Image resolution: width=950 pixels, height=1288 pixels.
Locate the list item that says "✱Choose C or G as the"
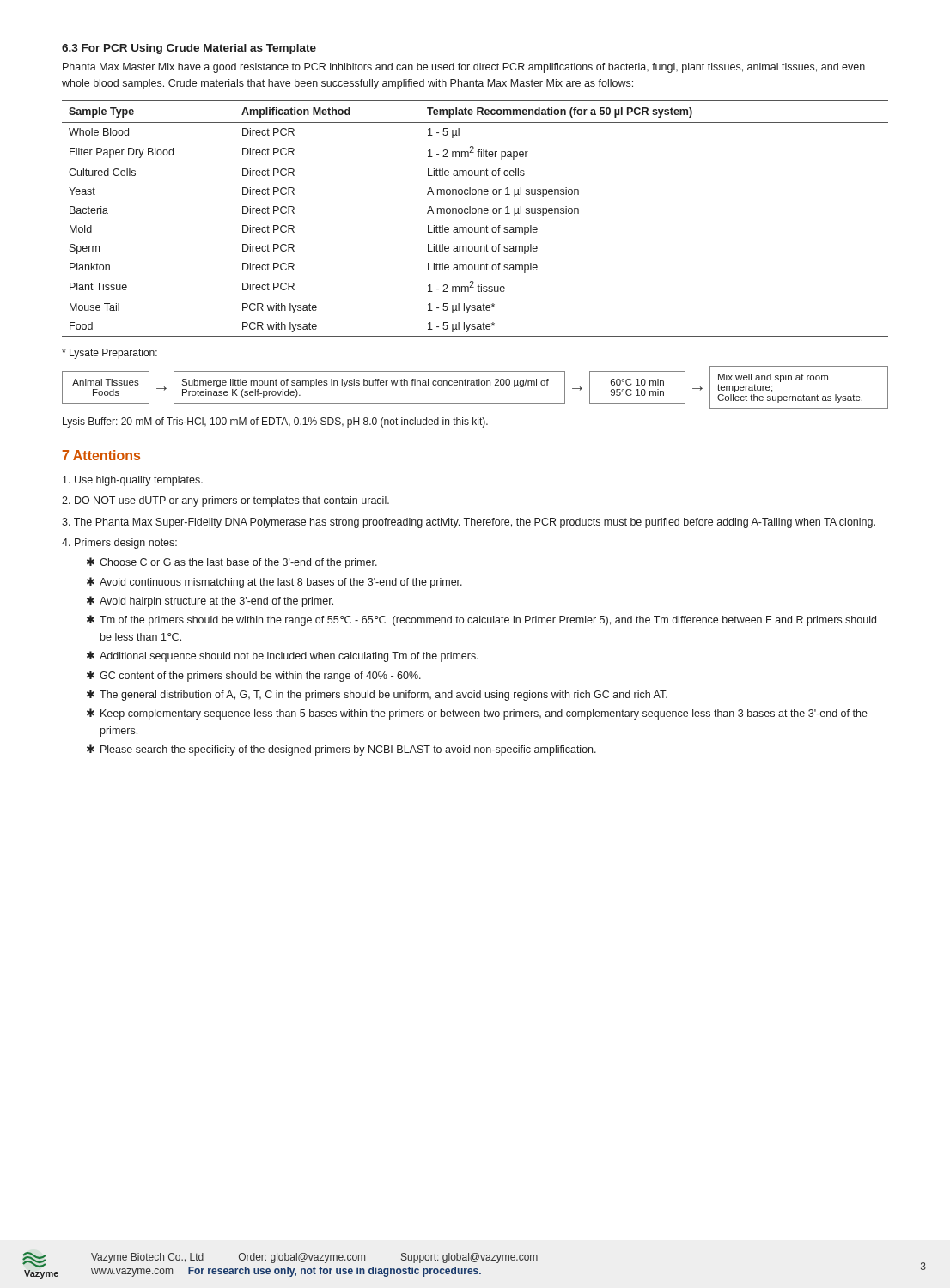pyautogui.click(x=232, y=563)
